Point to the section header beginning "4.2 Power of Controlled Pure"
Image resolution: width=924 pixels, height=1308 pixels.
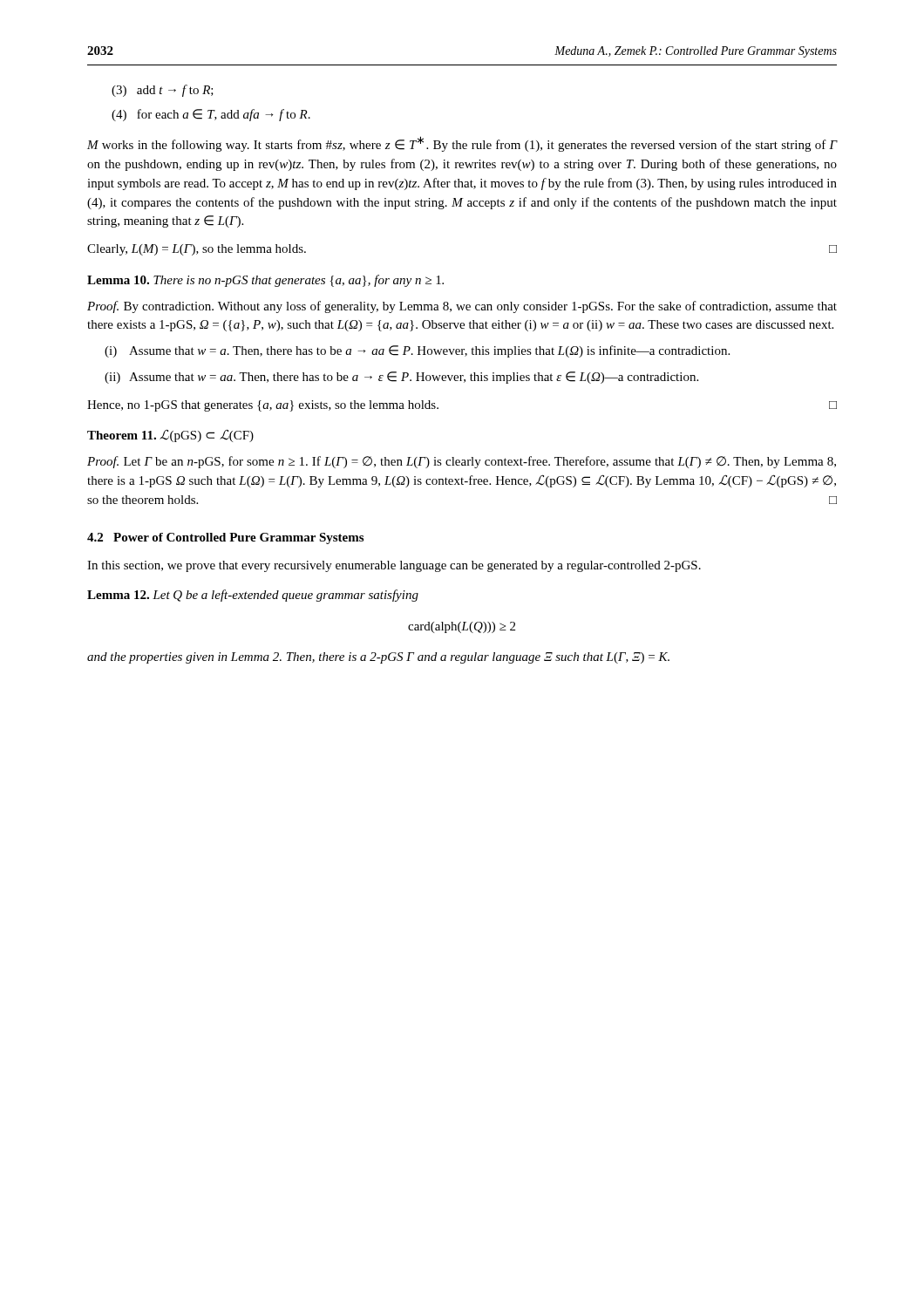[x=226, y=537]
